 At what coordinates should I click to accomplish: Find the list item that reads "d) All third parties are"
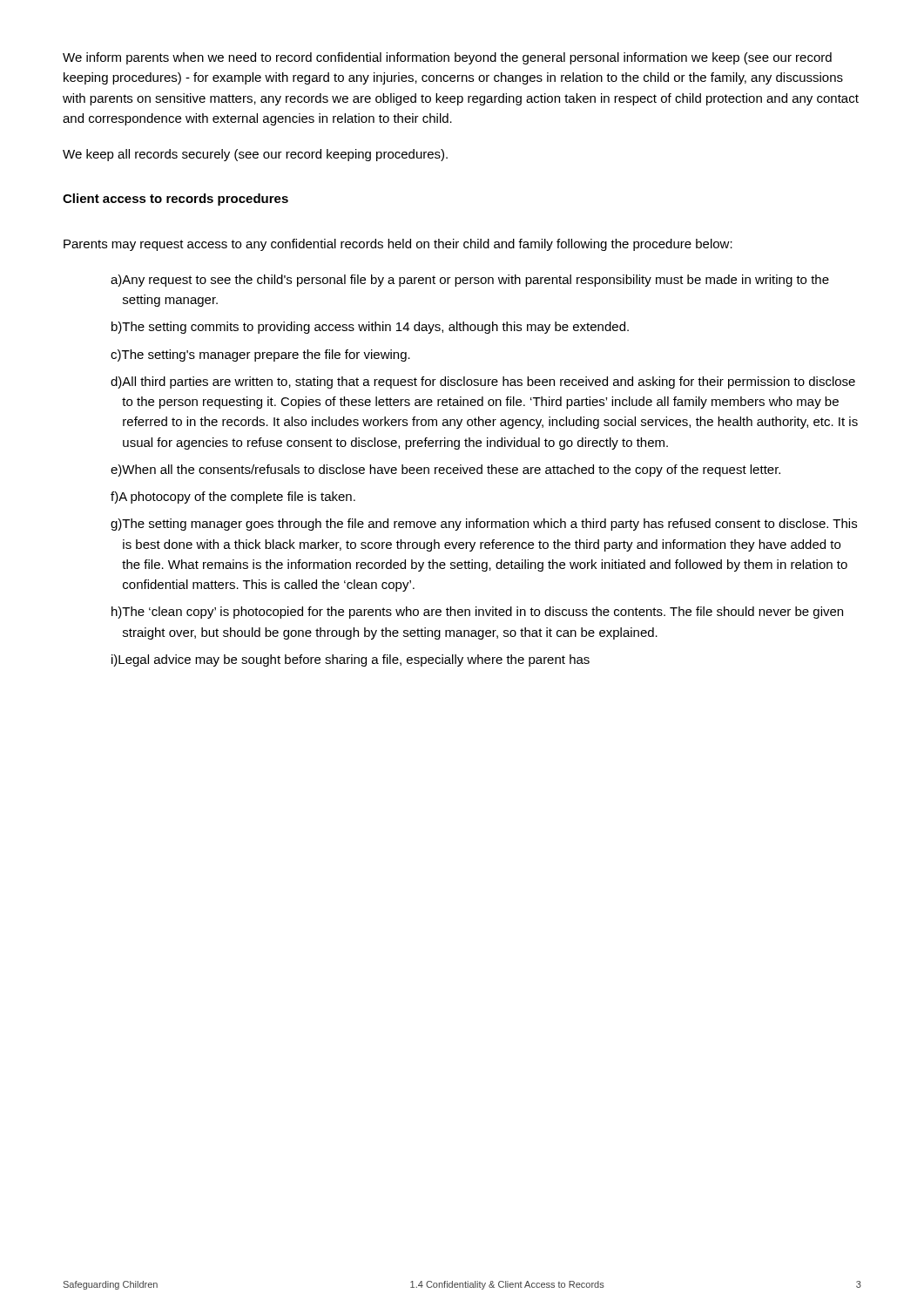pos(462,411)
